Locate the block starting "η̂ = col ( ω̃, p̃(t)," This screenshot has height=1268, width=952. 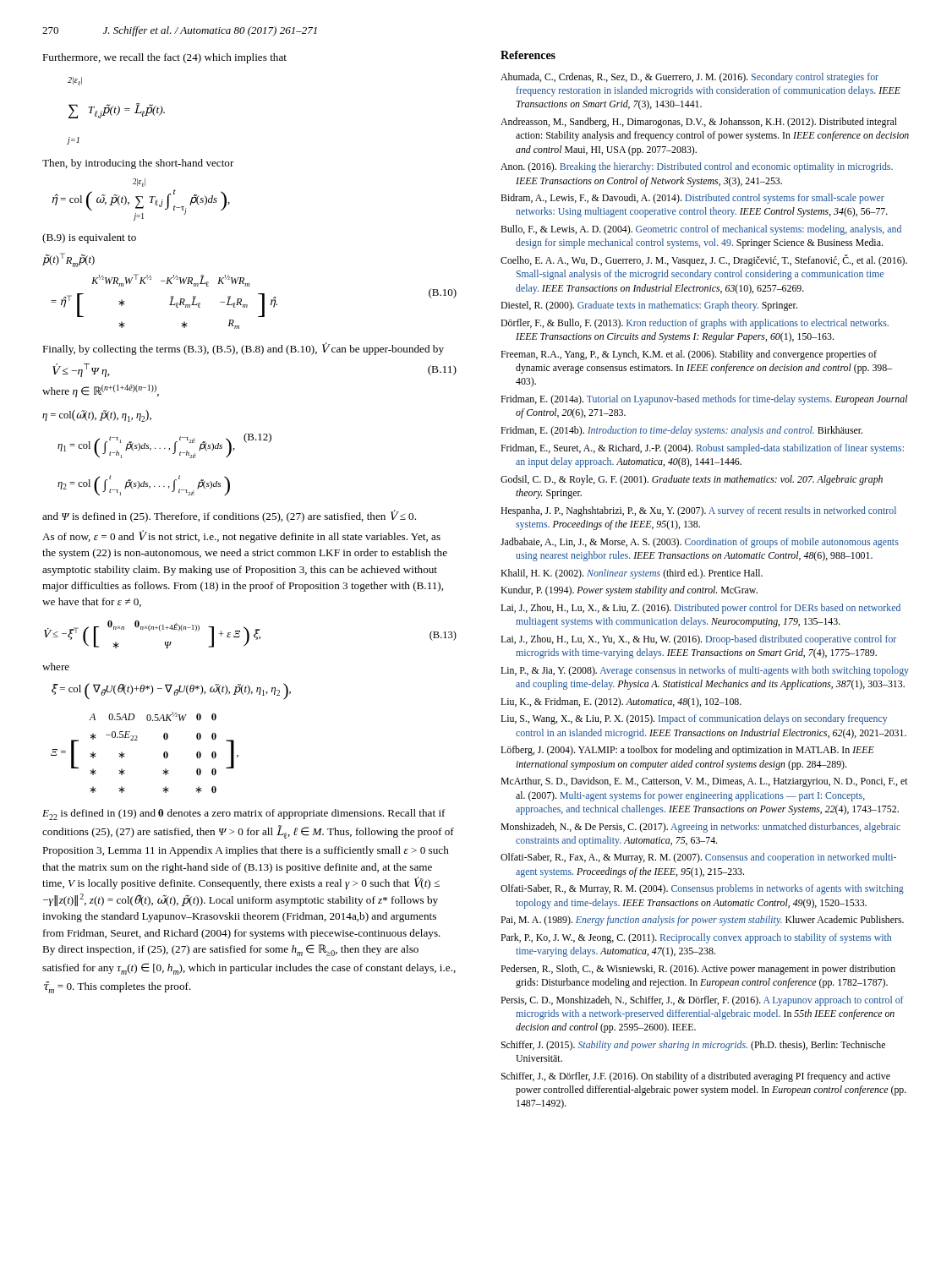click(140, 200)
